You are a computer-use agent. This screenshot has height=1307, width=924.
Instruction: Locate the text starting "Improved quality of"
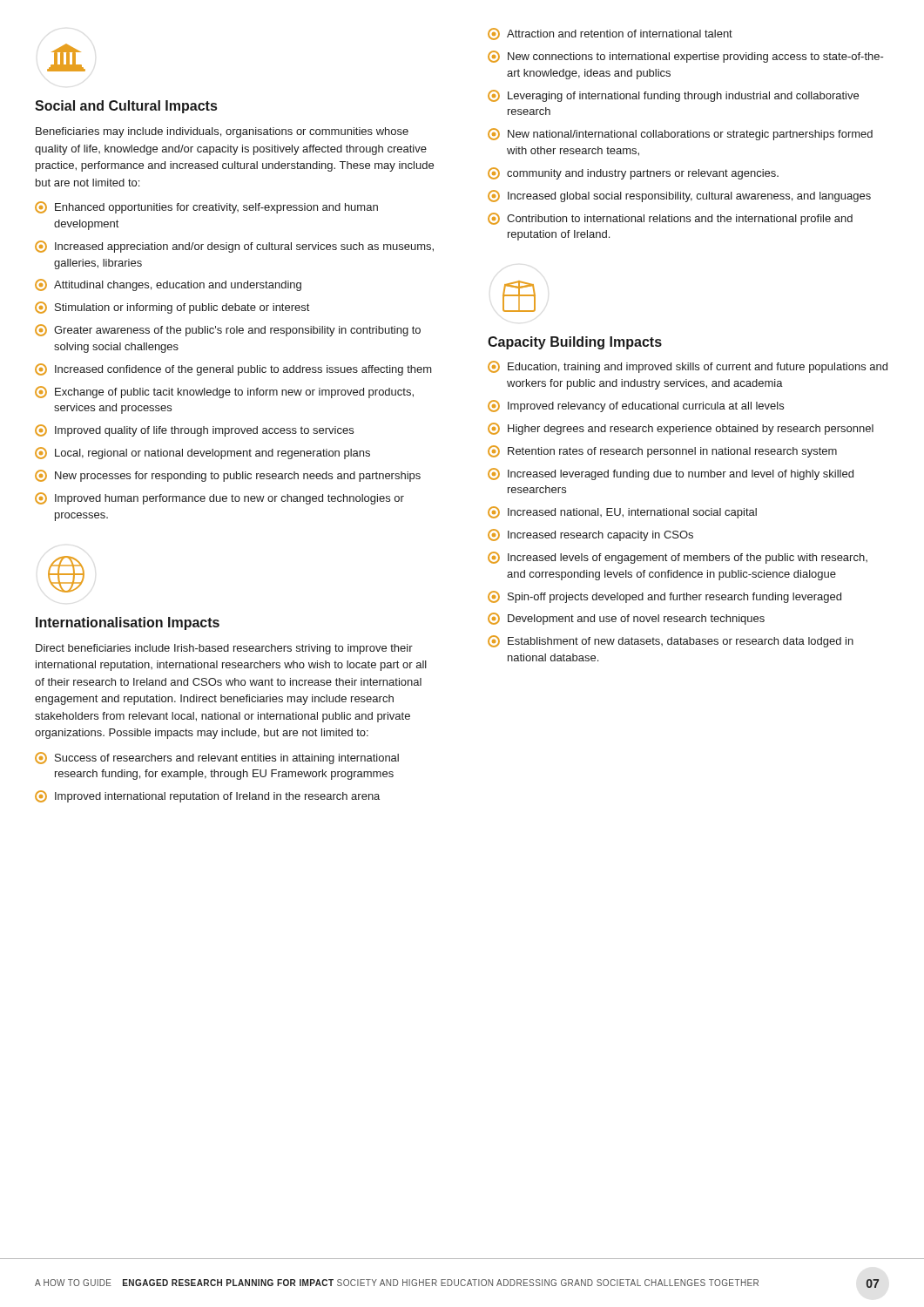(x=195, y=431)
